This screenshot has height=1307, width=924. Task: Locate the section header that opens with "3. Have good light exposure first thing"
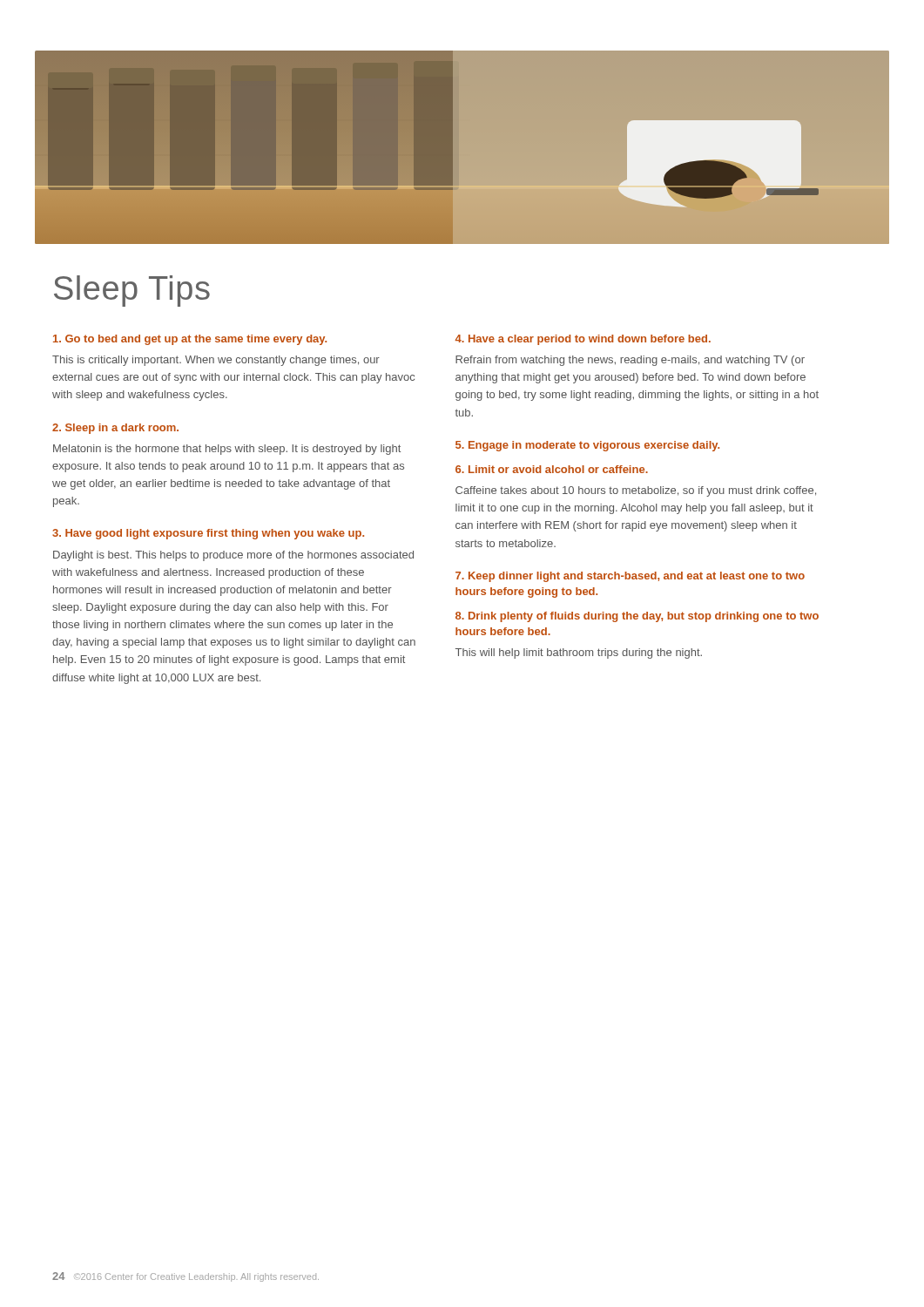click(x=209, y=533)
